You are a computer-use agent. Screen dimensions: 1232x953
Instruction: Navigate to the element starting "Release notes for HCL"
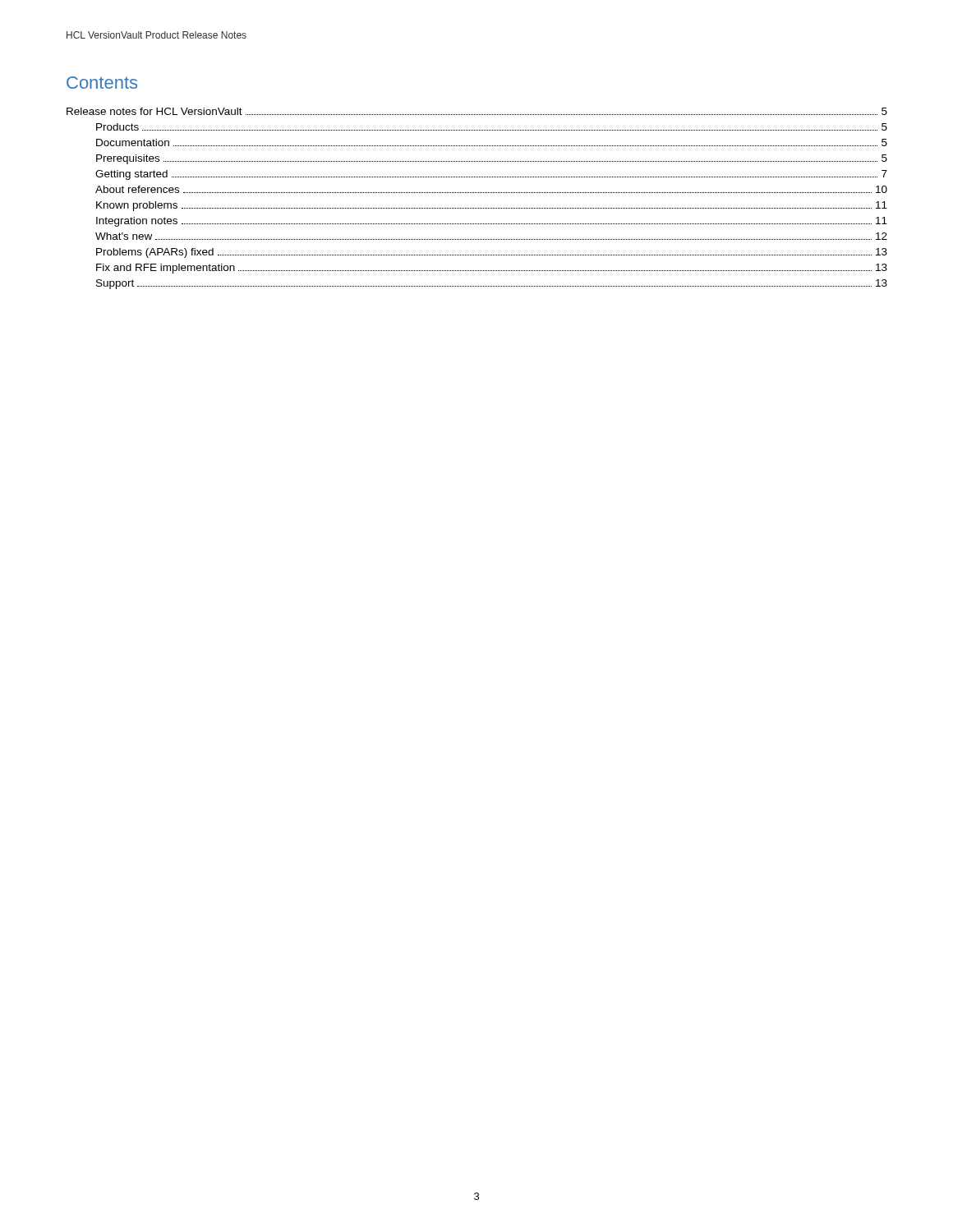point(476,111)
